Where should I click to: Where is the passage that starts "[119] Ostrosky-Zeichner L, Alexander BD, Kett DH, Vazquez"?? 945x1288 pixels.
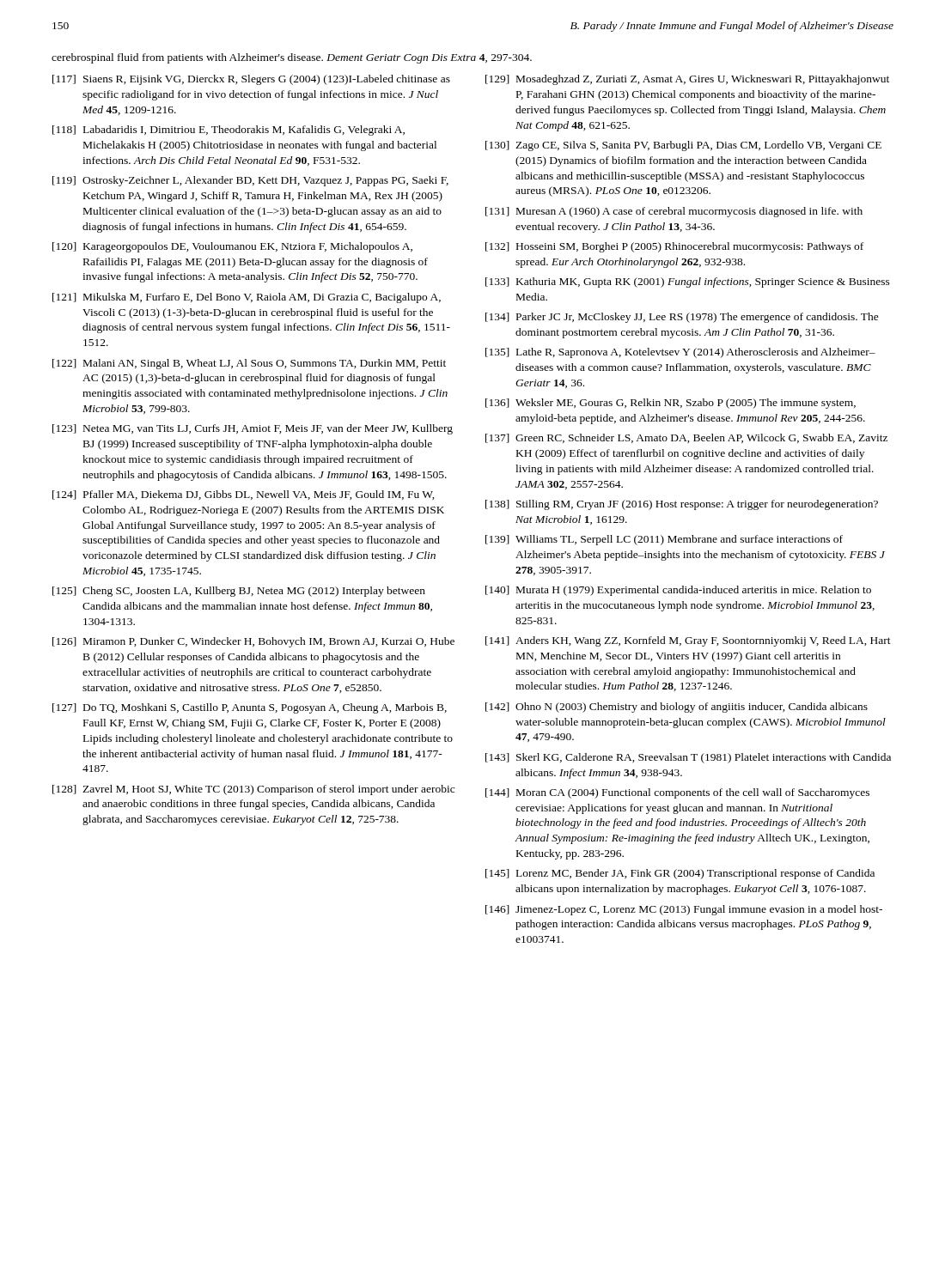click(256, 203)
